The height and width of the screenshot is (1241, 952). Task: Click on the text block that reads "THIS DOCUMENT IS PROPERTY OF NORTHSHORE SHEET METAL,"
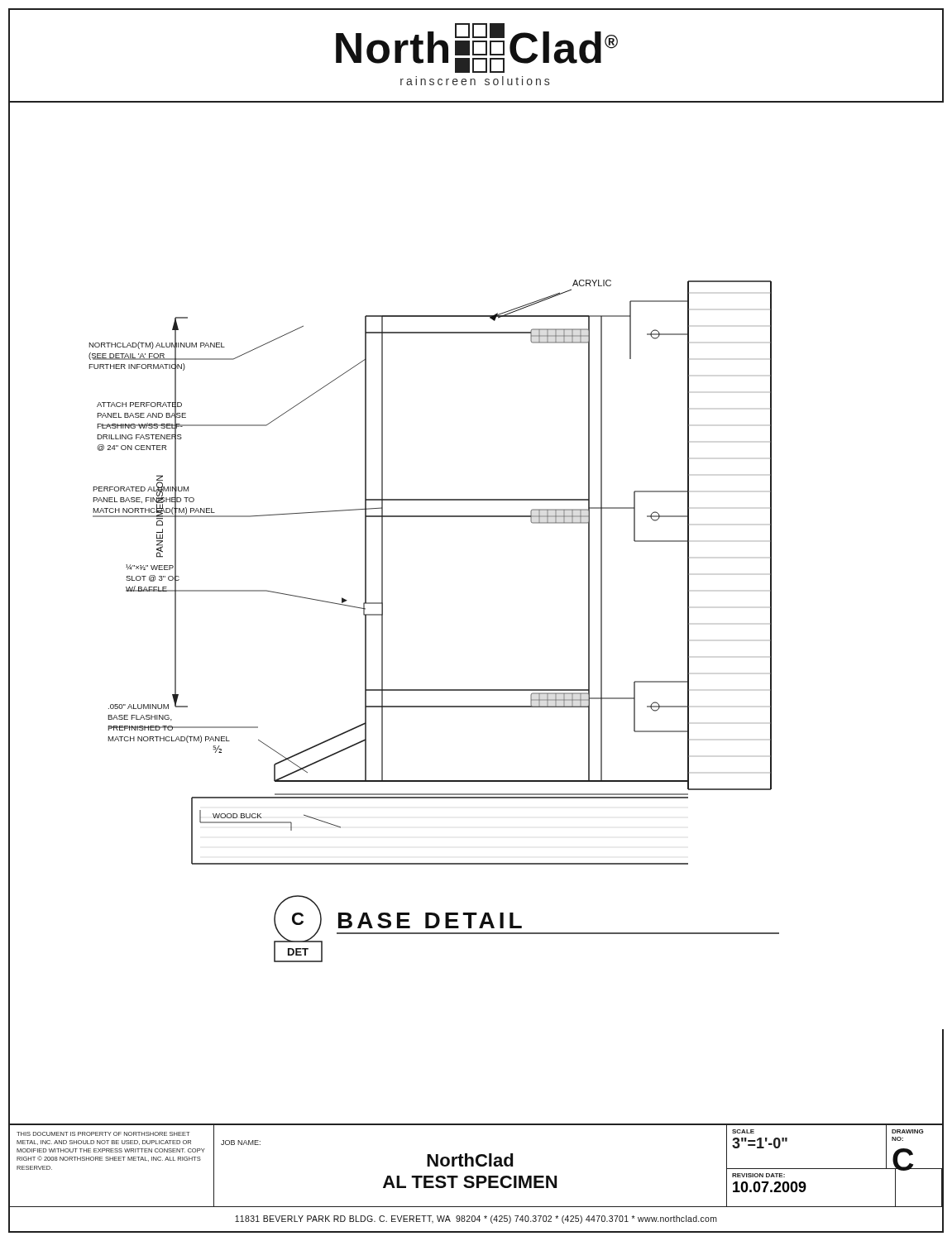click(111, 1151)
